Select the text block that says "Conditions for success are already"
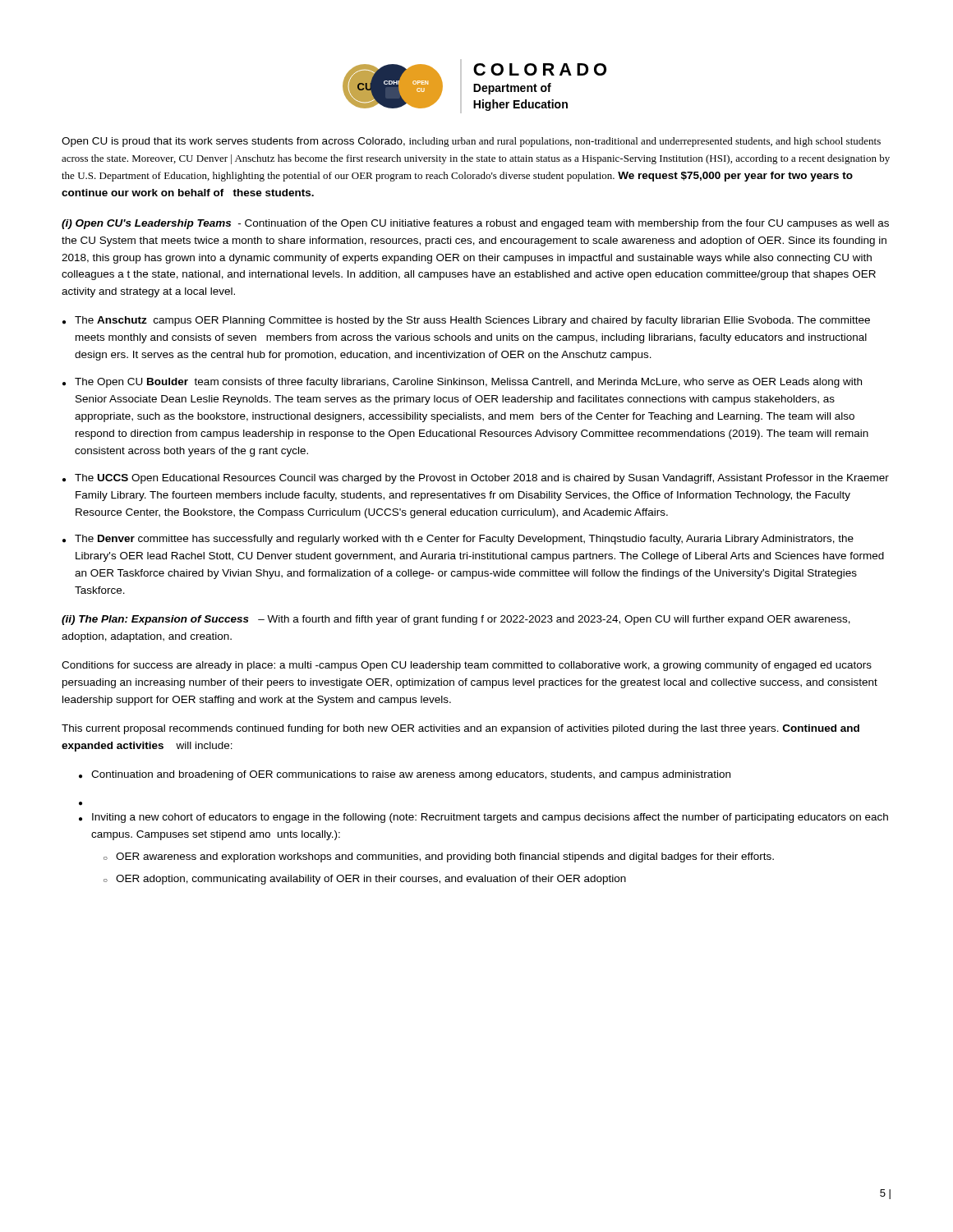953x1232 pixels. [x=469, y=682]
